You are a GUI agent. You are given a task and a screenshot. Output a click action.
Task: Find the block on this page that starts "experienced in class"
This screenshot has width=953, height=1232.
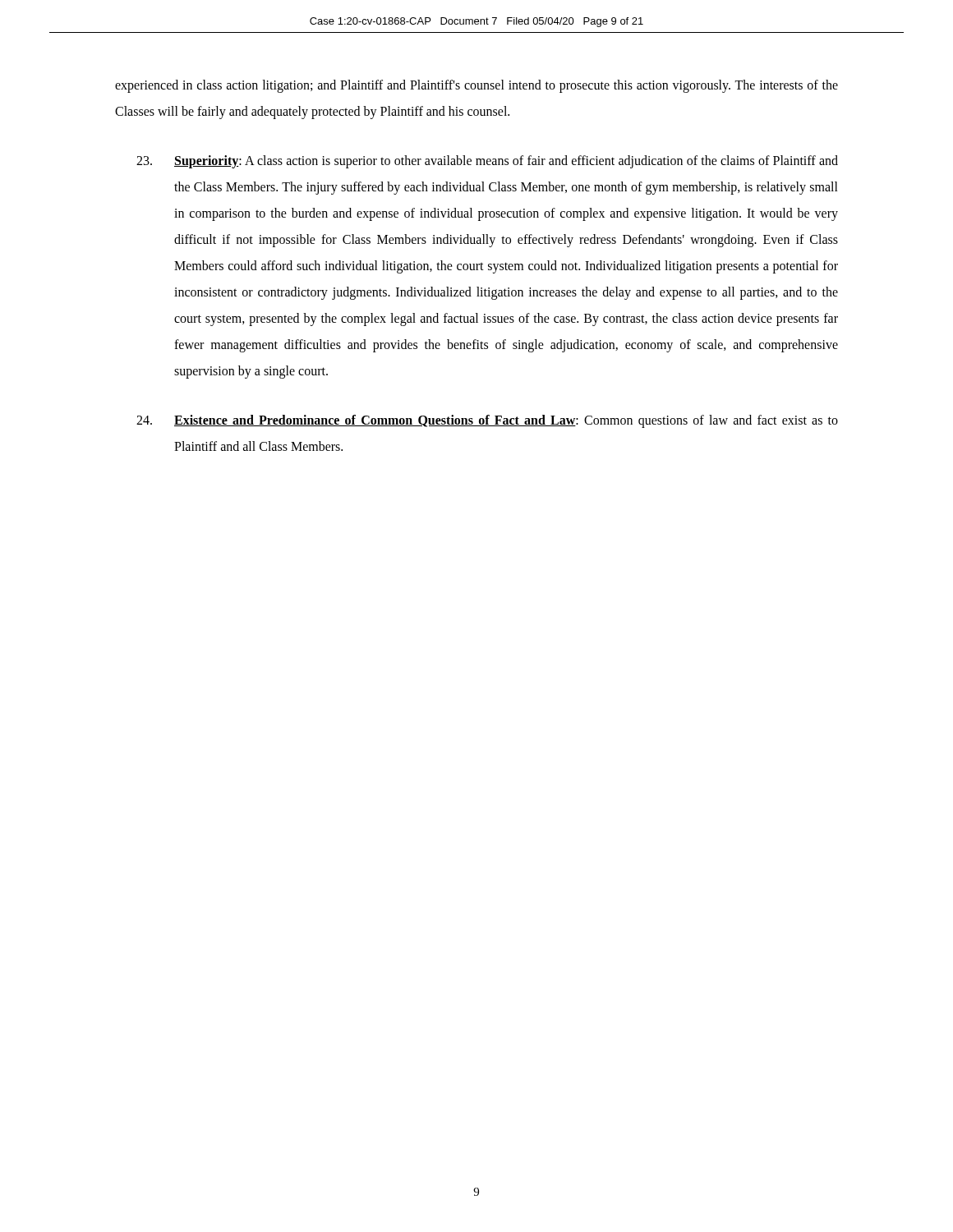[476, 98]
